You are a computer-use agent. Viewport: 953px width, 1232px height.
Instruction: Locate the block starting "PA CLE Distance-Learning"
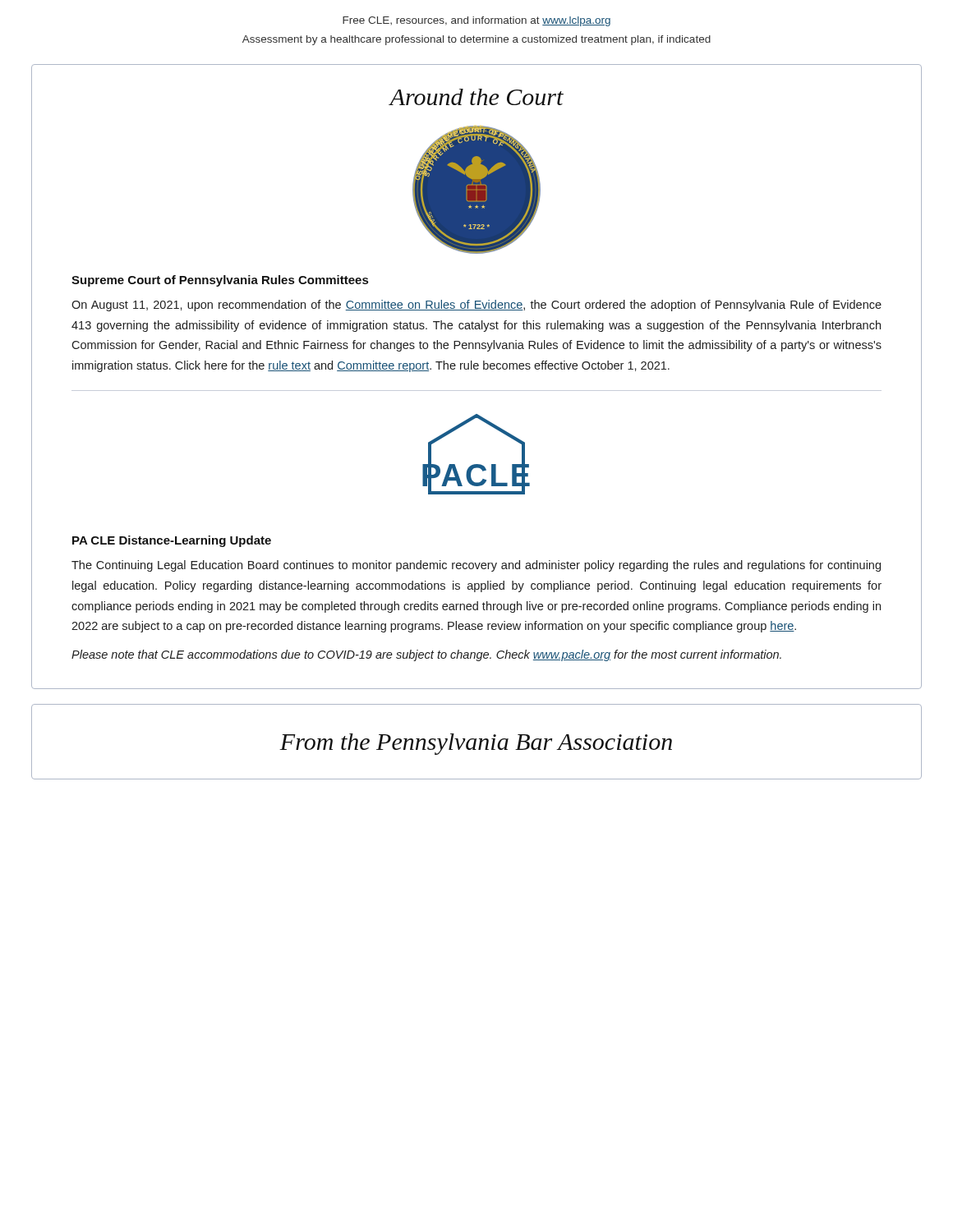pos(171,540)
